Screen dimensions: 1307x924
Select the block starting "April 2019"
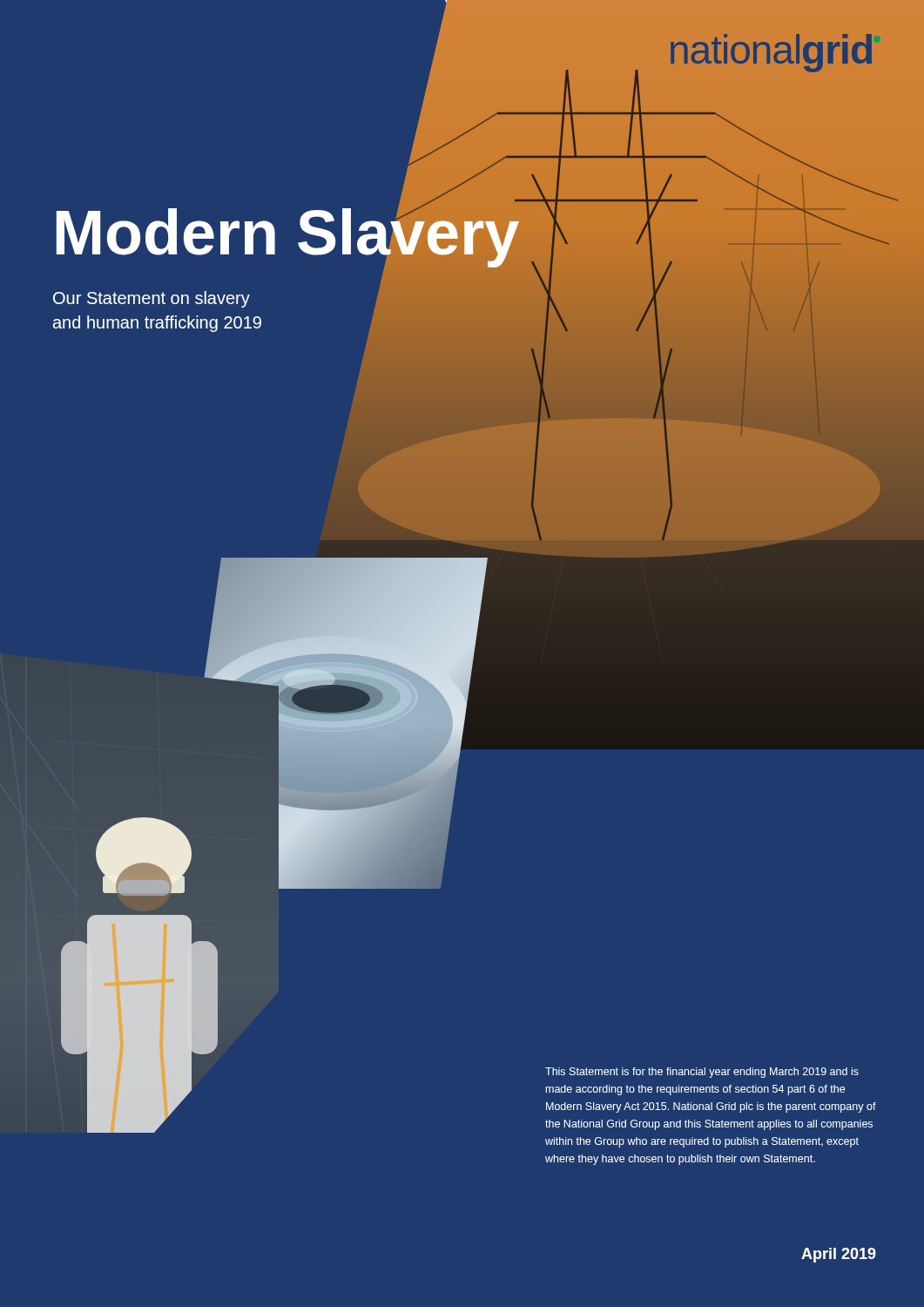pos(839,1254)
